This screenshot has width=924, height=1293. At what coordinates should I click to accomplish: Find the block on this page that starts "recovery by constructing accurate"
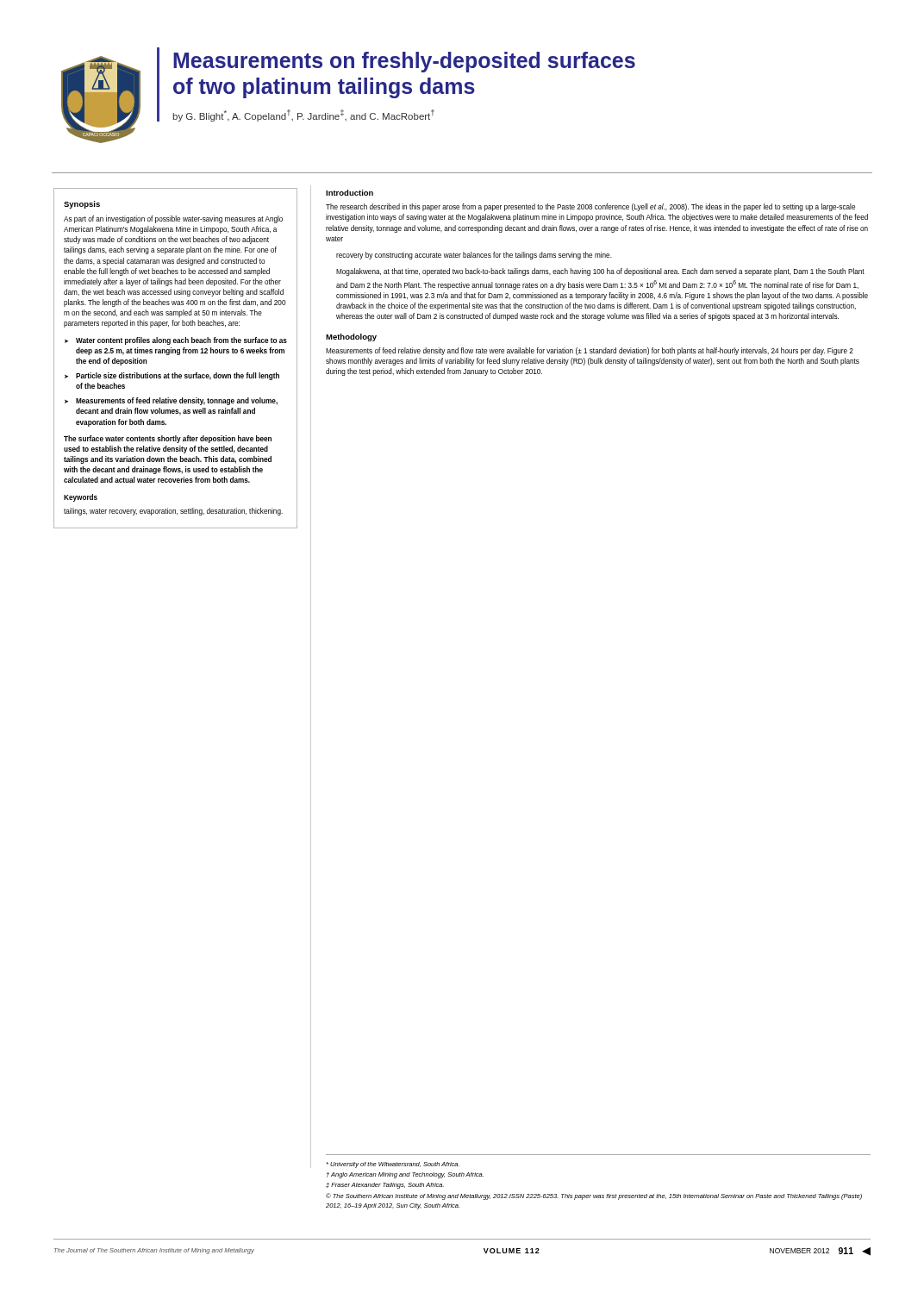[603, 287]
